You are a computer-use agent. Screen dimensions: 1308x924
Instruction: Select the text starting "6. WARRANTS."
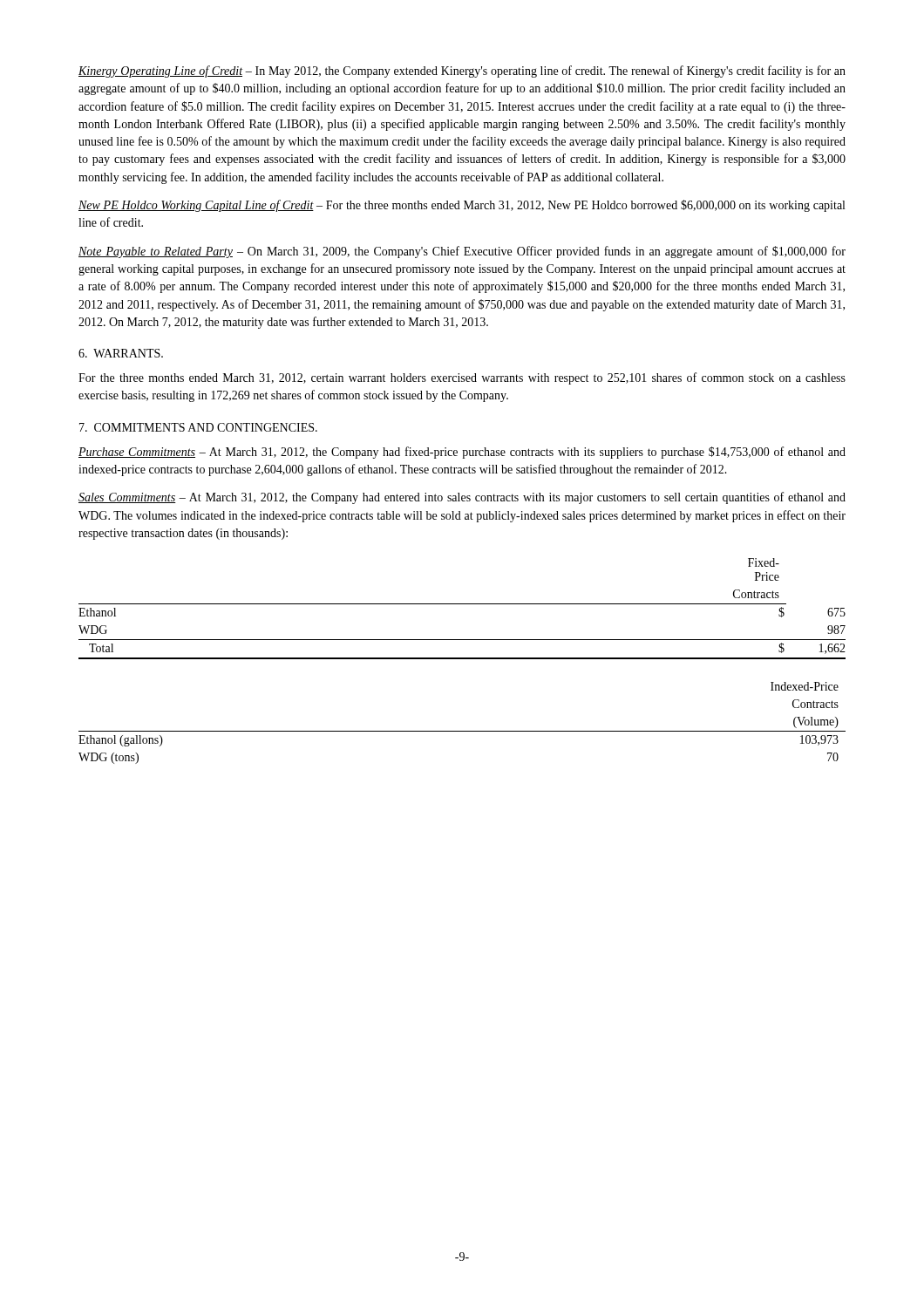pos(121,354)
